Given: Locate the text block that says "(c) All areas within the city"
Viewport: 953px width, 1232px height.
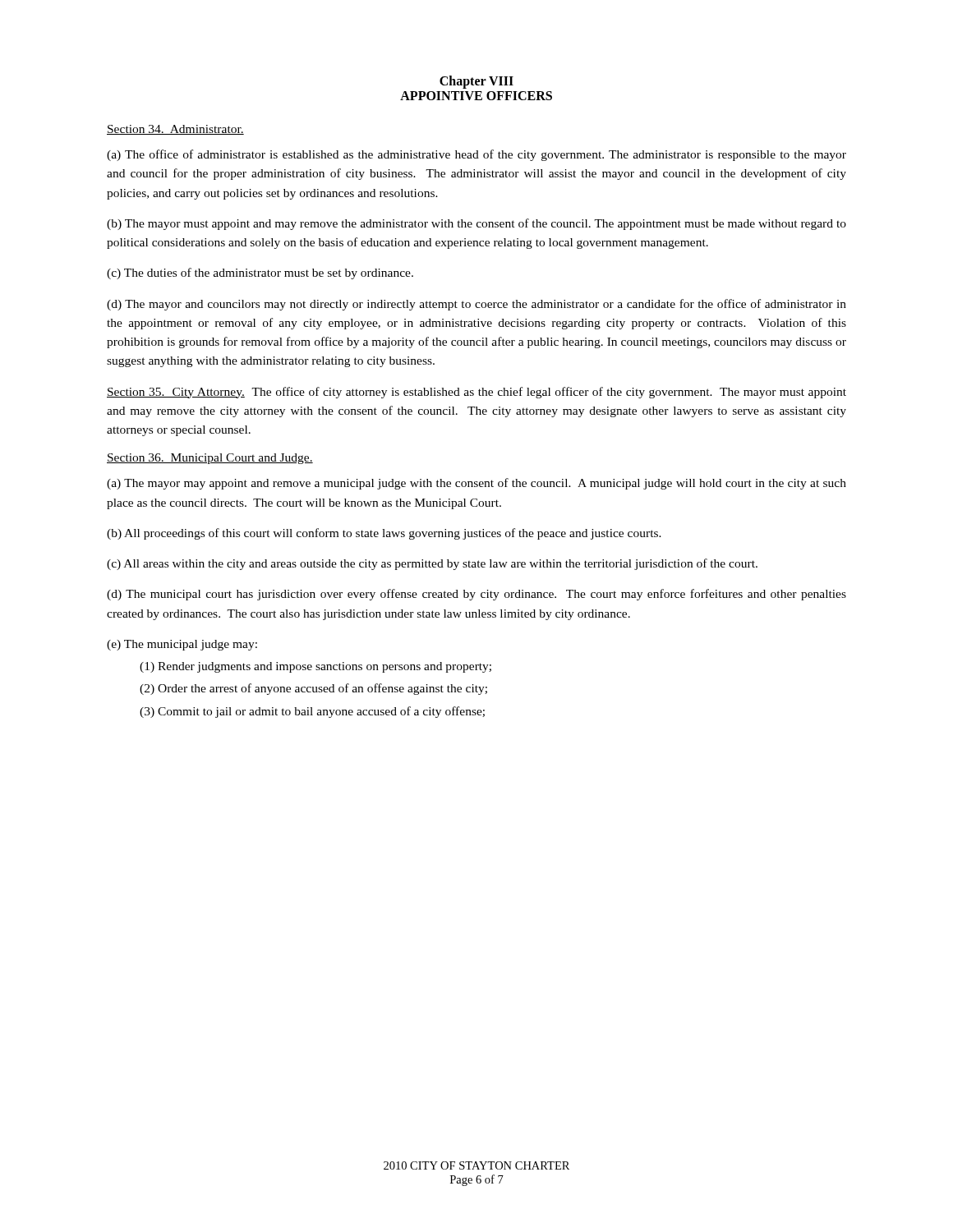Looking at the screenshot, I should point(433,563).
